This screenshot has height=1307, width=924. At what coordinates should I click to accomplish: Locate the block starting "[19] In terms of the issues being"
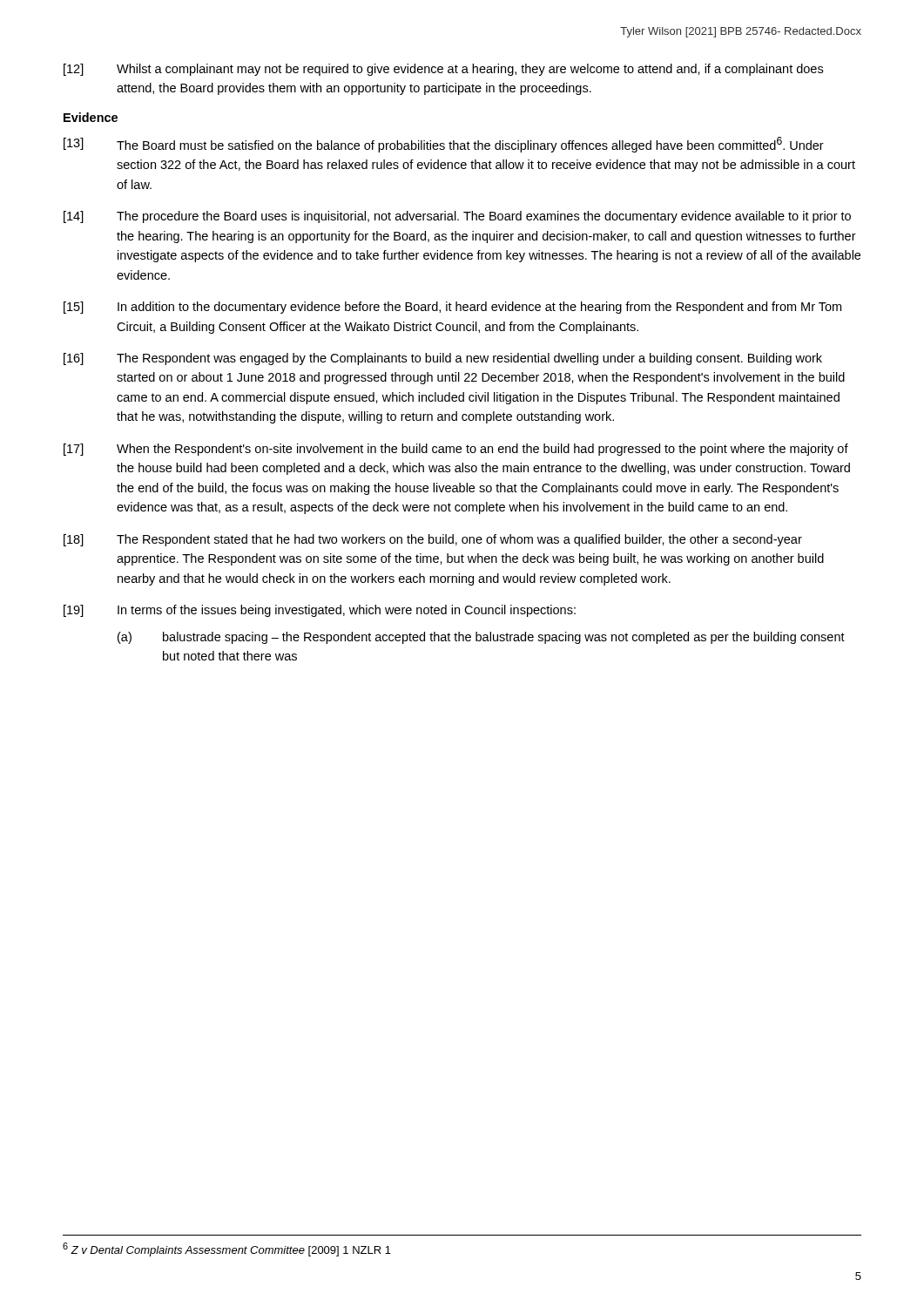pos(462,633)
